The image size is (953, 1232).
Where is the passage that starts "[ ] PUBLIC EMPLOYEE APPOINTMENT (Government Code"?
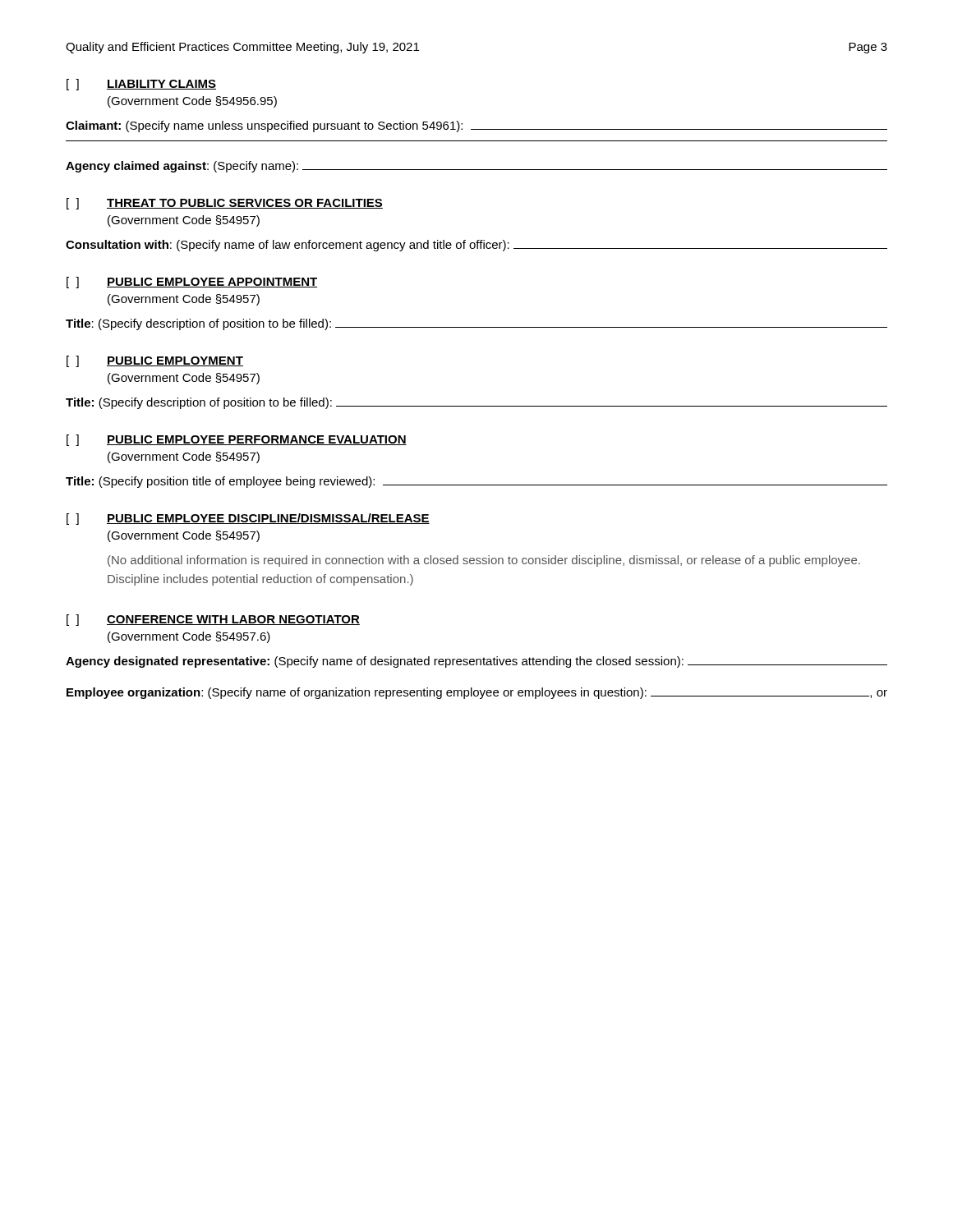click(x=192, y=283)
